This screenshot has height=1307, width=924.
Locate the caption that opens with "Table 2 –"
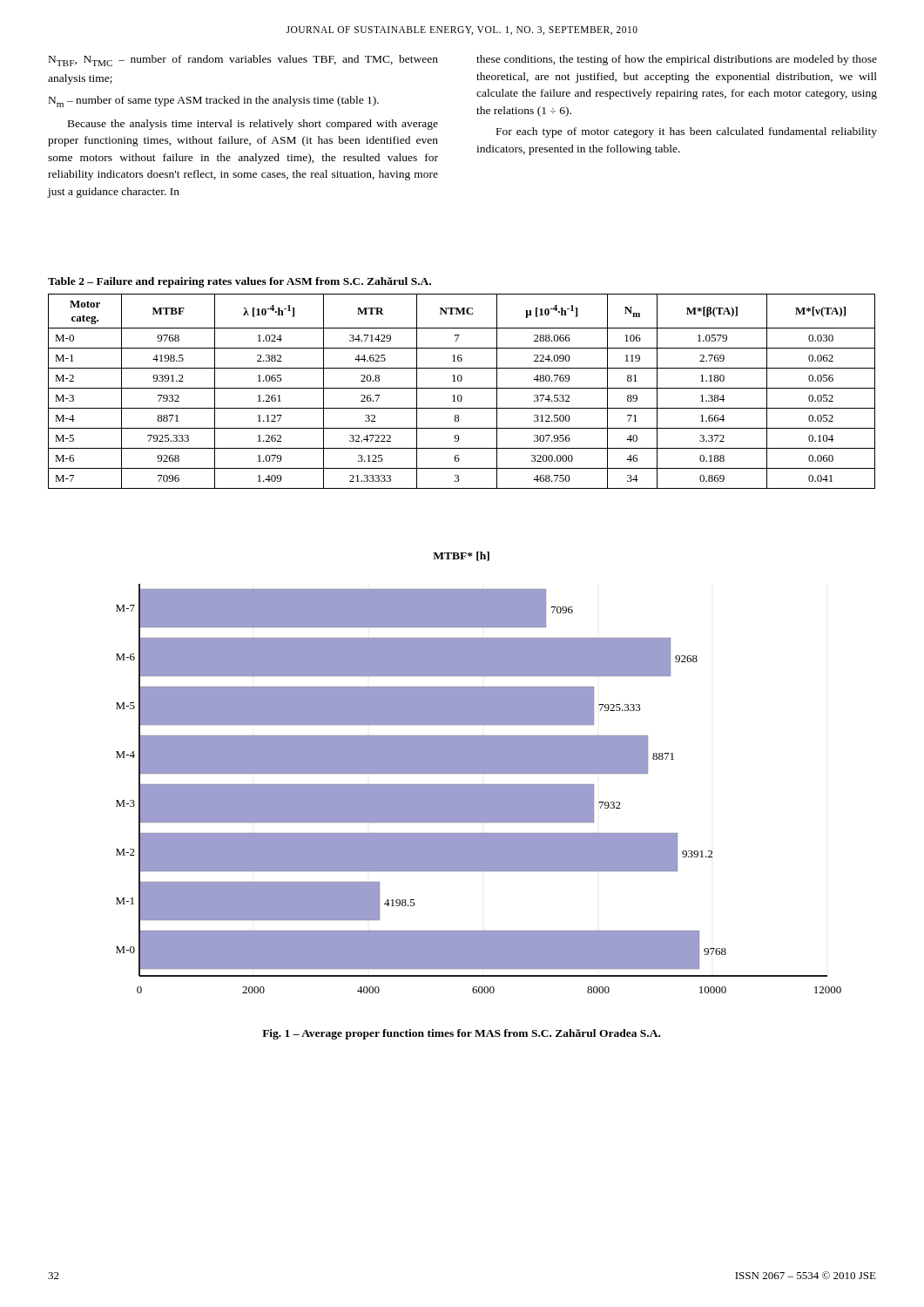pos(240,281)
